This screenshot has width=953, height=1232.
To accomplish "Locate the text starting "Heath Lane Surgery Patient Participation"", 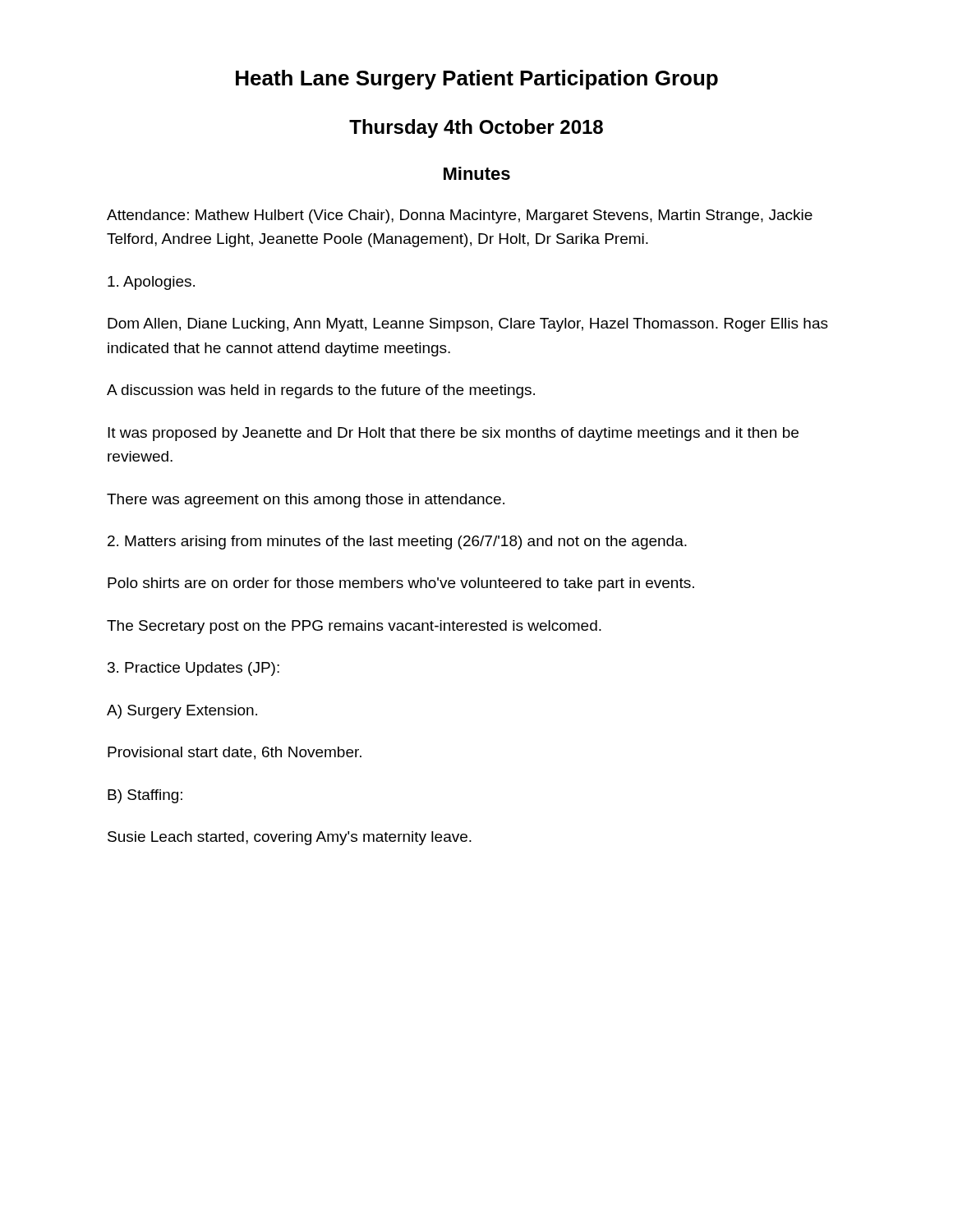I will (x=476, y=78).
